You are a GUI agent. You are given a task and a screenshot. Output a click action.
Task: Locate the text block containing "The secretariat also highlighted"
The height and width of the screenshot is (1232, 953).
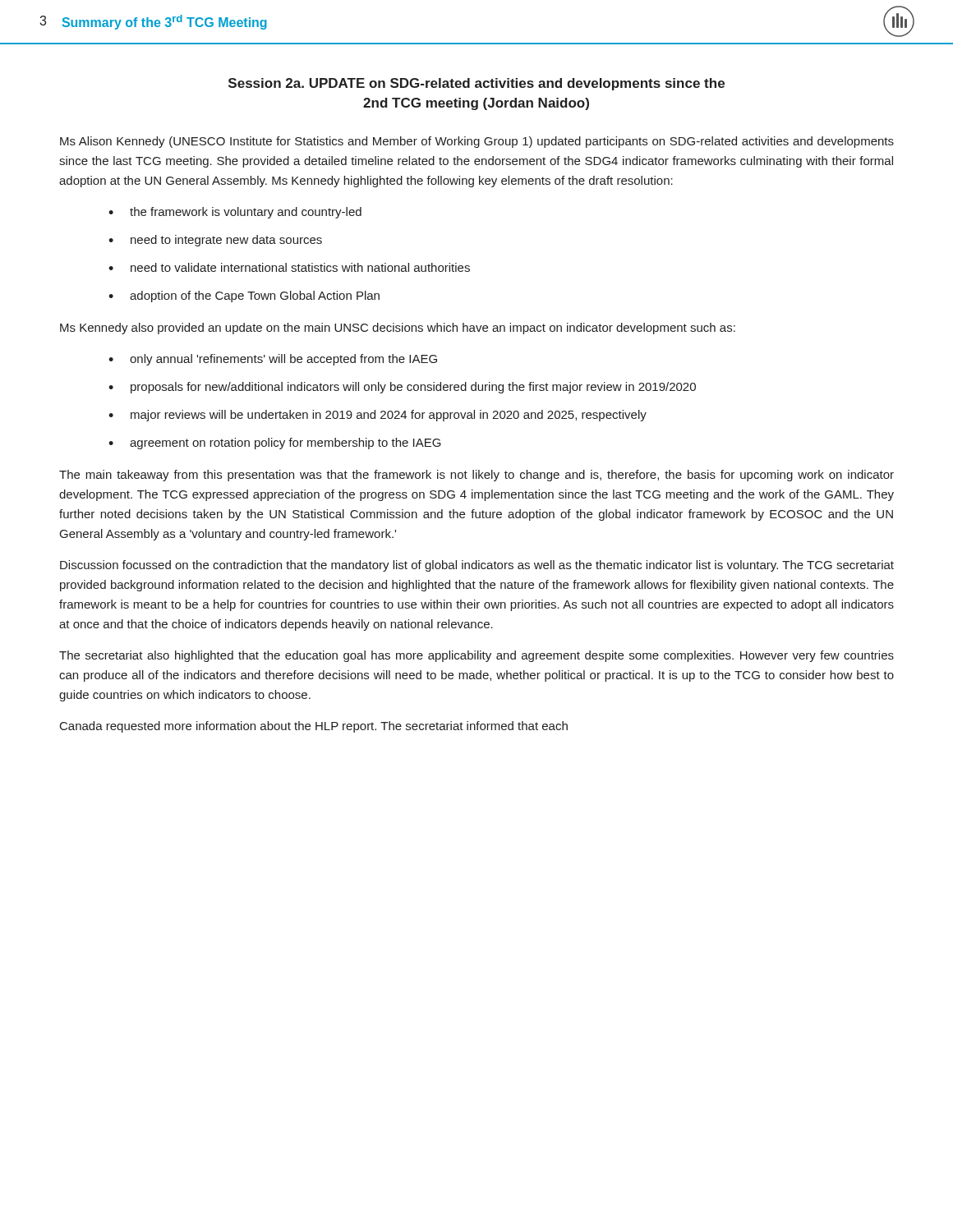point(476,674)
